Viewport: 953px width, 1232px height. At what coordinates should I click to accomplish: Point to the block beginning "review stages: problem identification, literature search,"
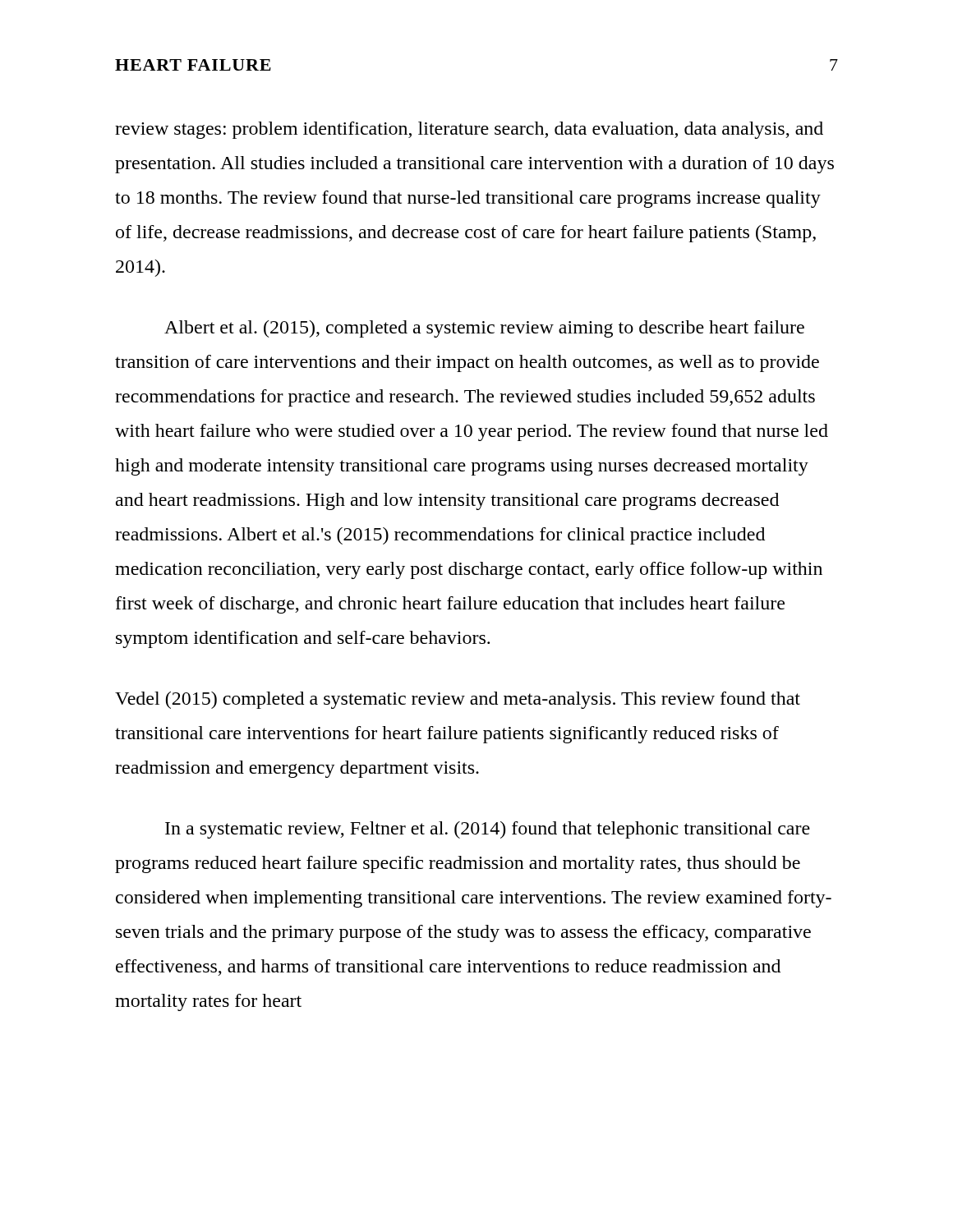point(475,197)
